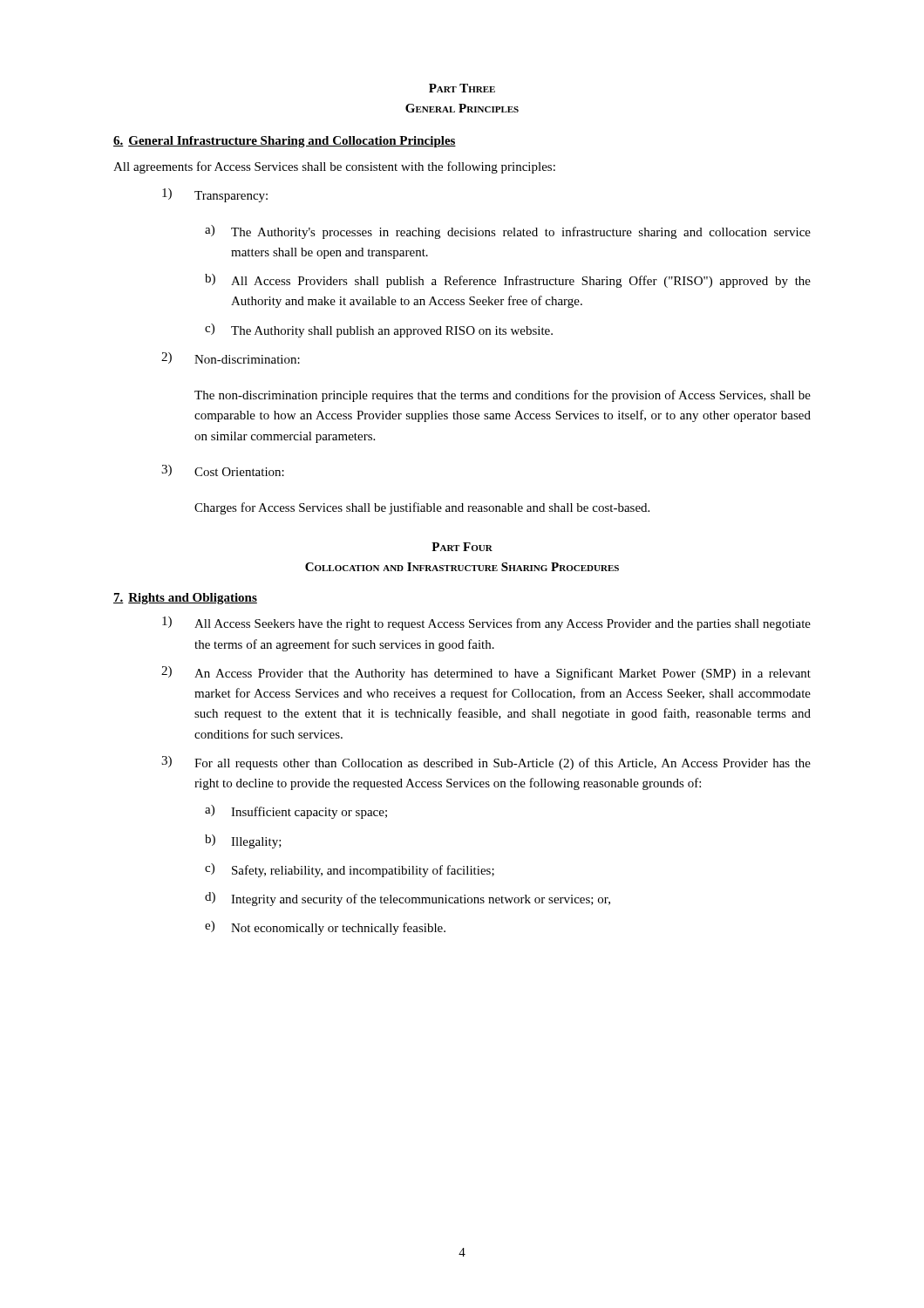Point to the block beginning "b) All Access Providers shall"
Viewport: 924px width, 1308px height.
(x=508, y=291)
